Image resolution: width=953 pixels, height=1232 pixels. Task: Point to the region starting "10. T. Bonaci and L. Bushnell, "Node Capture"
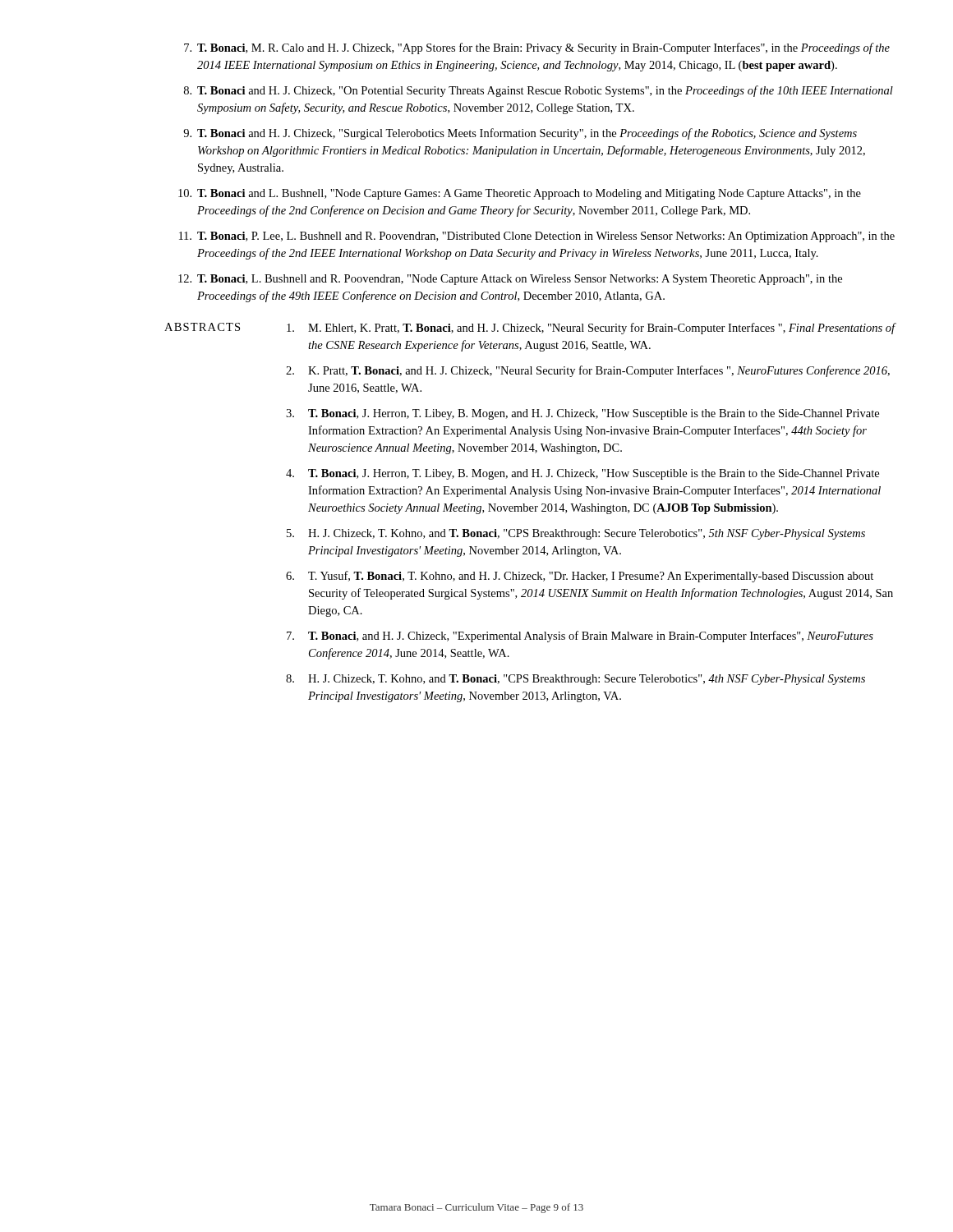pyautogui.click(x=534, y=202)
